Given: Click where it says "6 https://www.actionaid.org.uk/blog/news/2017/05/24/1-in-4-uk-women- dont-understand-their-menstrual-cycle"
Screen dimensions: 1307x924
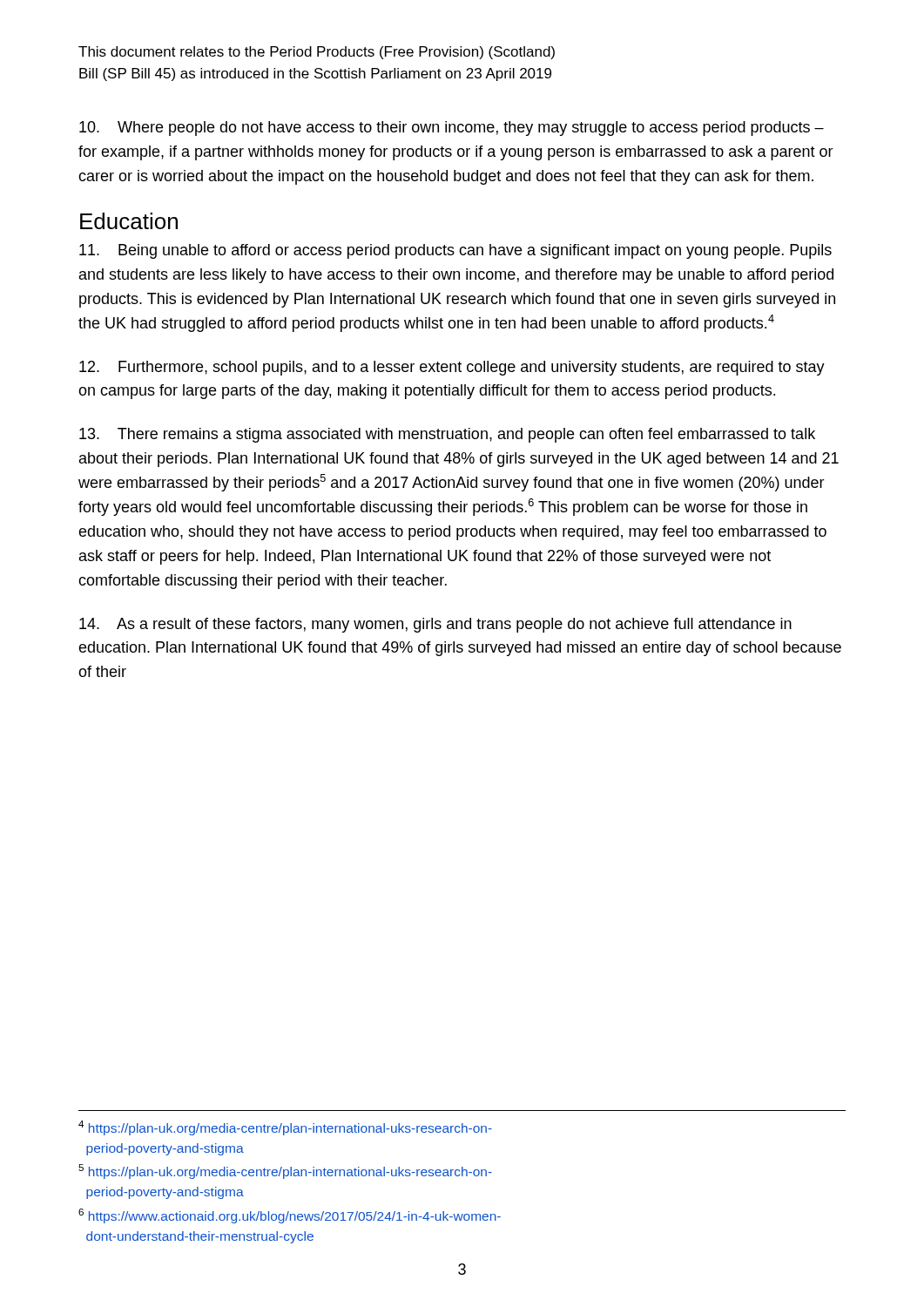Looking at the screenshot, I should pyautogui.click(x=290, y=1224).
